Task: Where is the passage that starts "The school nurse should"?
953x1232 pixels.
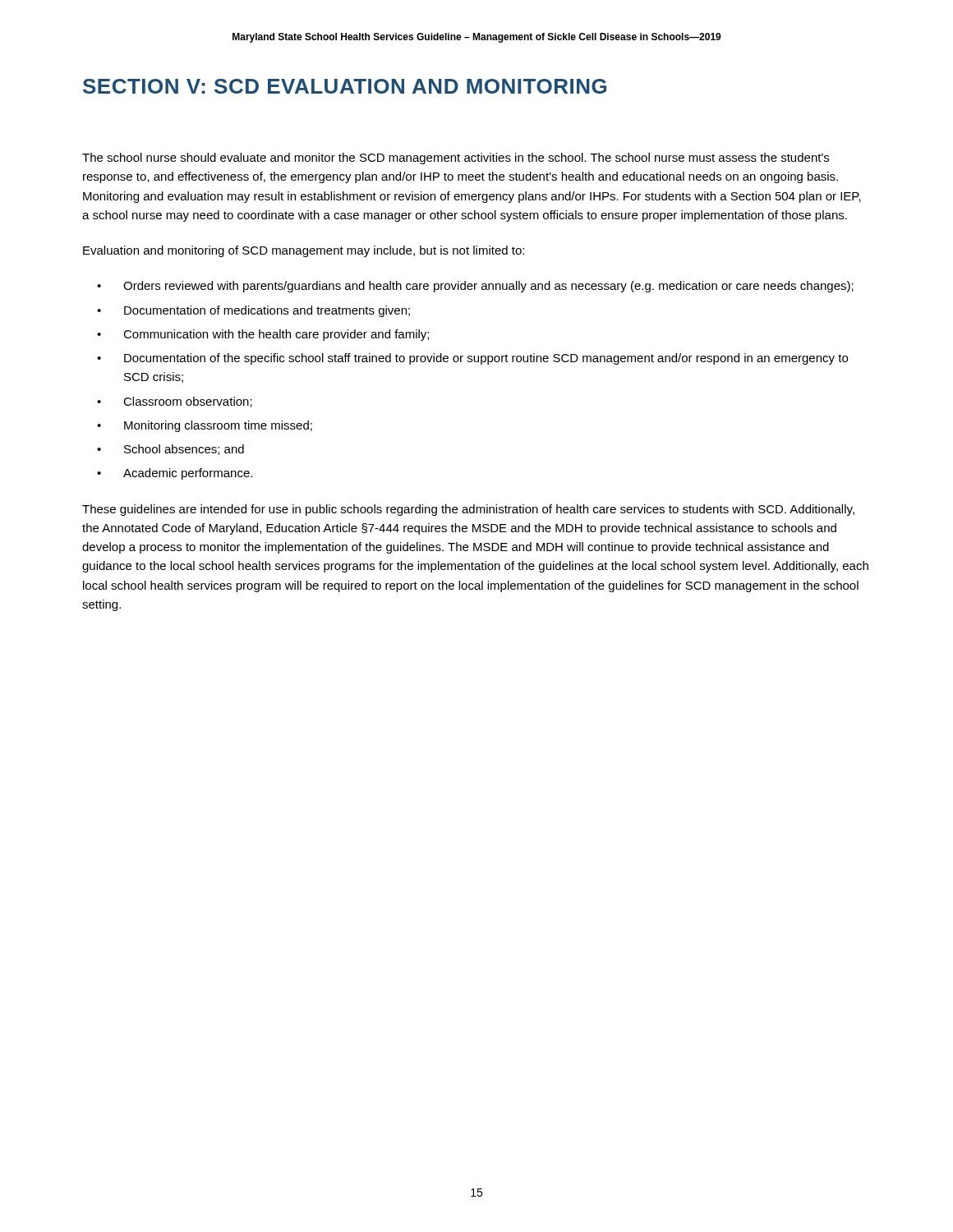Action: [472, 186]
